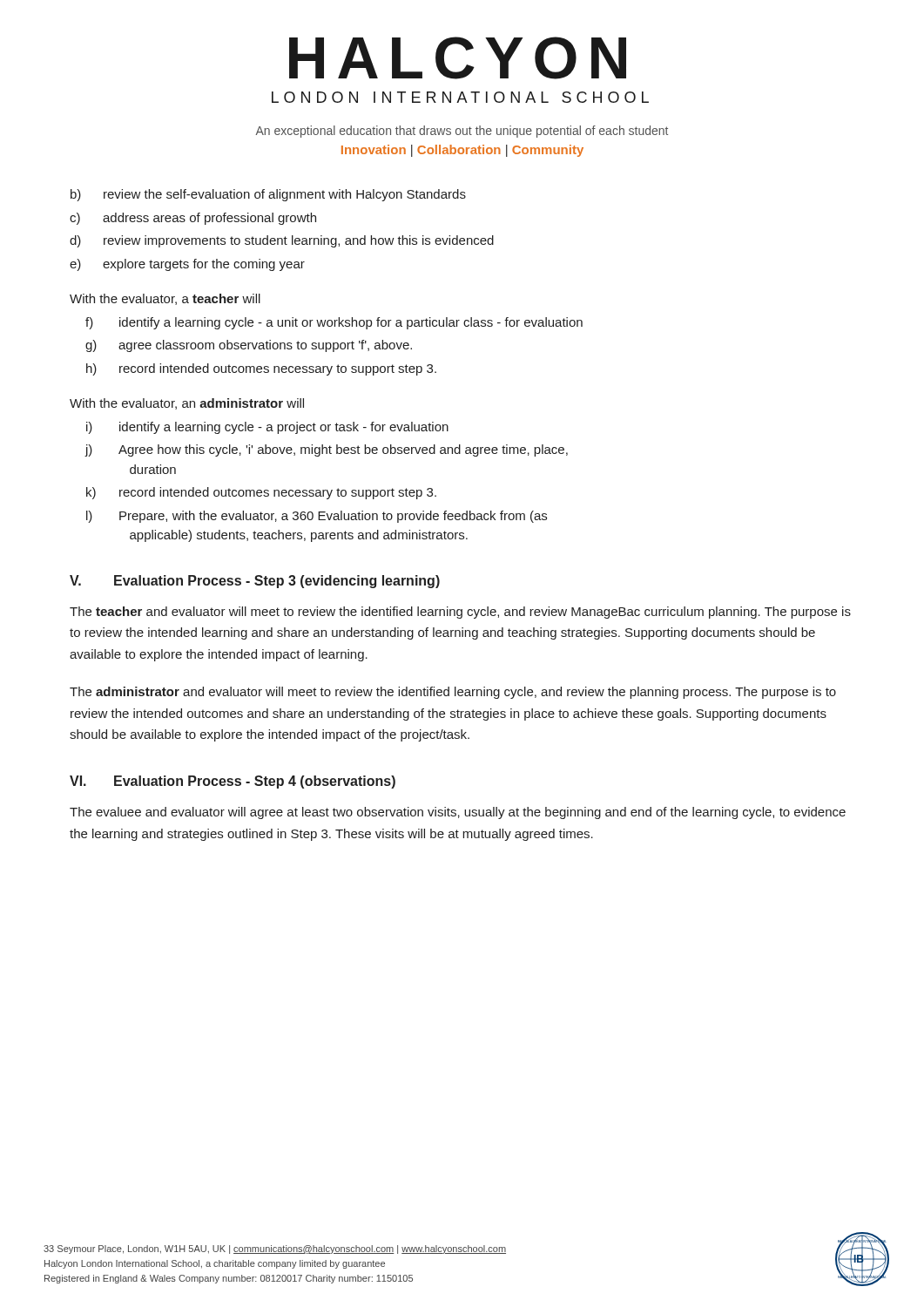Locate the section header that reads "V. Evaluation Process - Step 3 (evidencing"

pyautogui.click(x=255, y=581)
